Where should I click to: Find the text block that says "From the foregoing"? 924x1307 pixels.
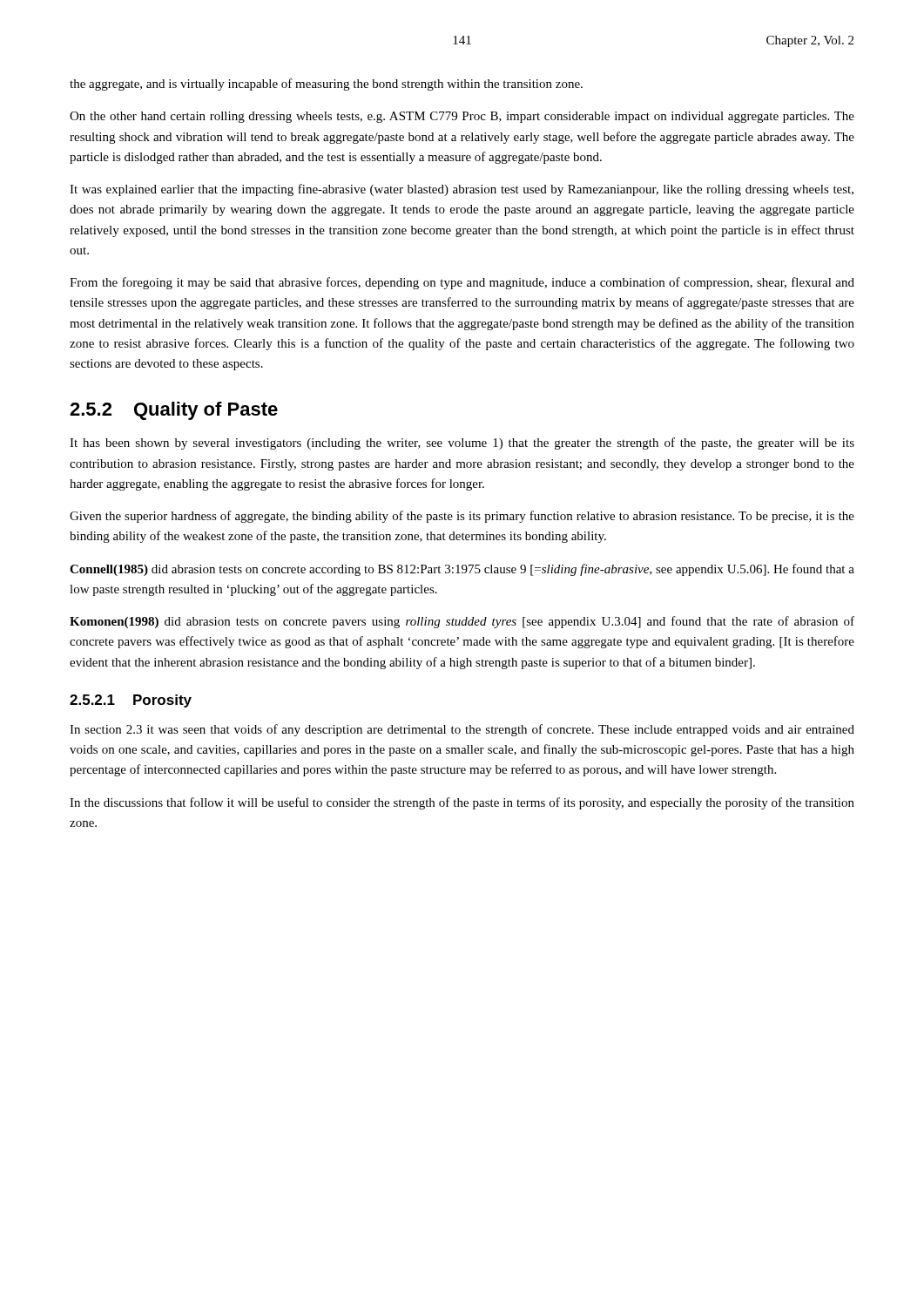[x=462, y=323]
